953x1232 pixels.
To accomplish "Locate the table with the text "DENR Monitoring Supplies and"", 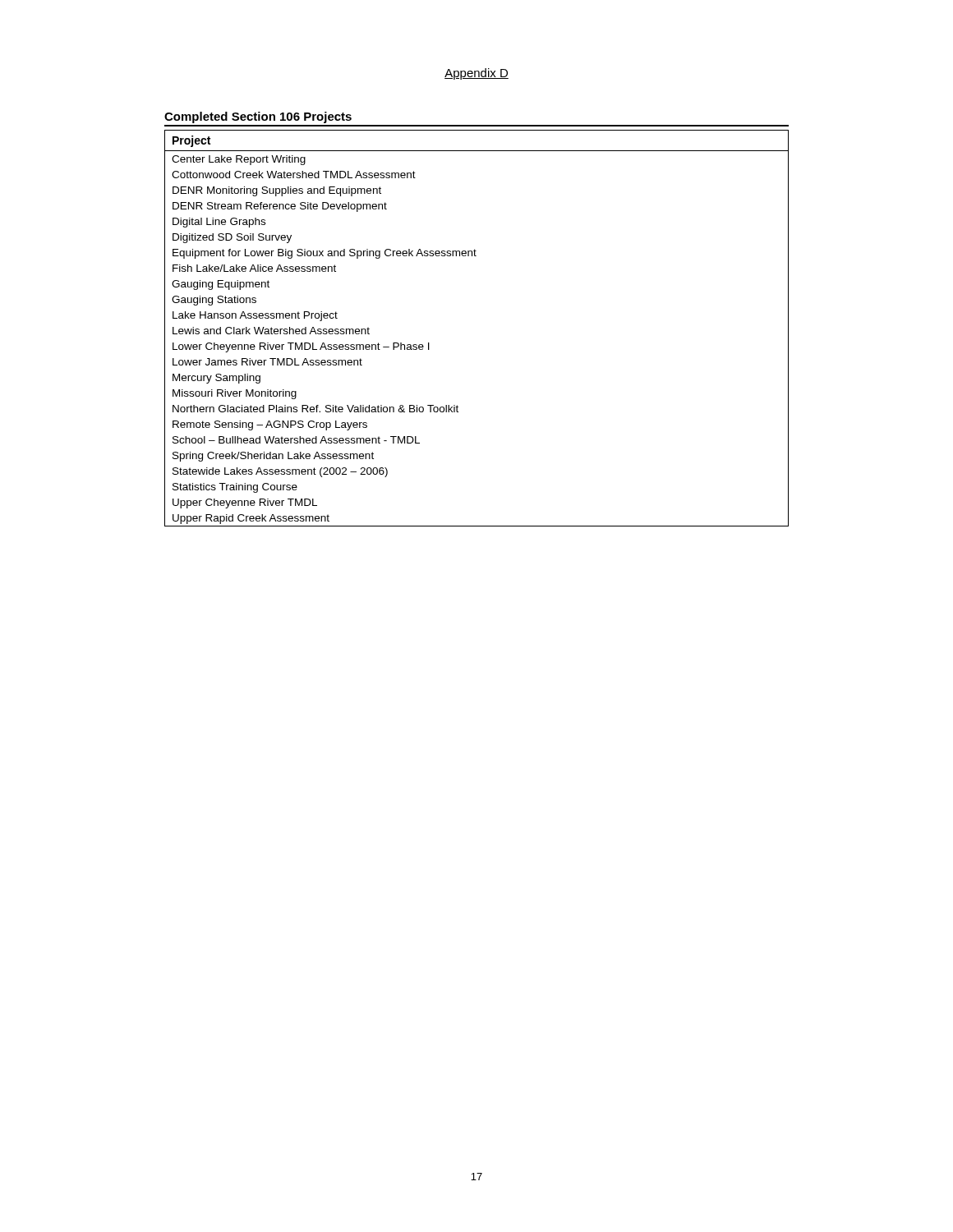I will 476,328.
